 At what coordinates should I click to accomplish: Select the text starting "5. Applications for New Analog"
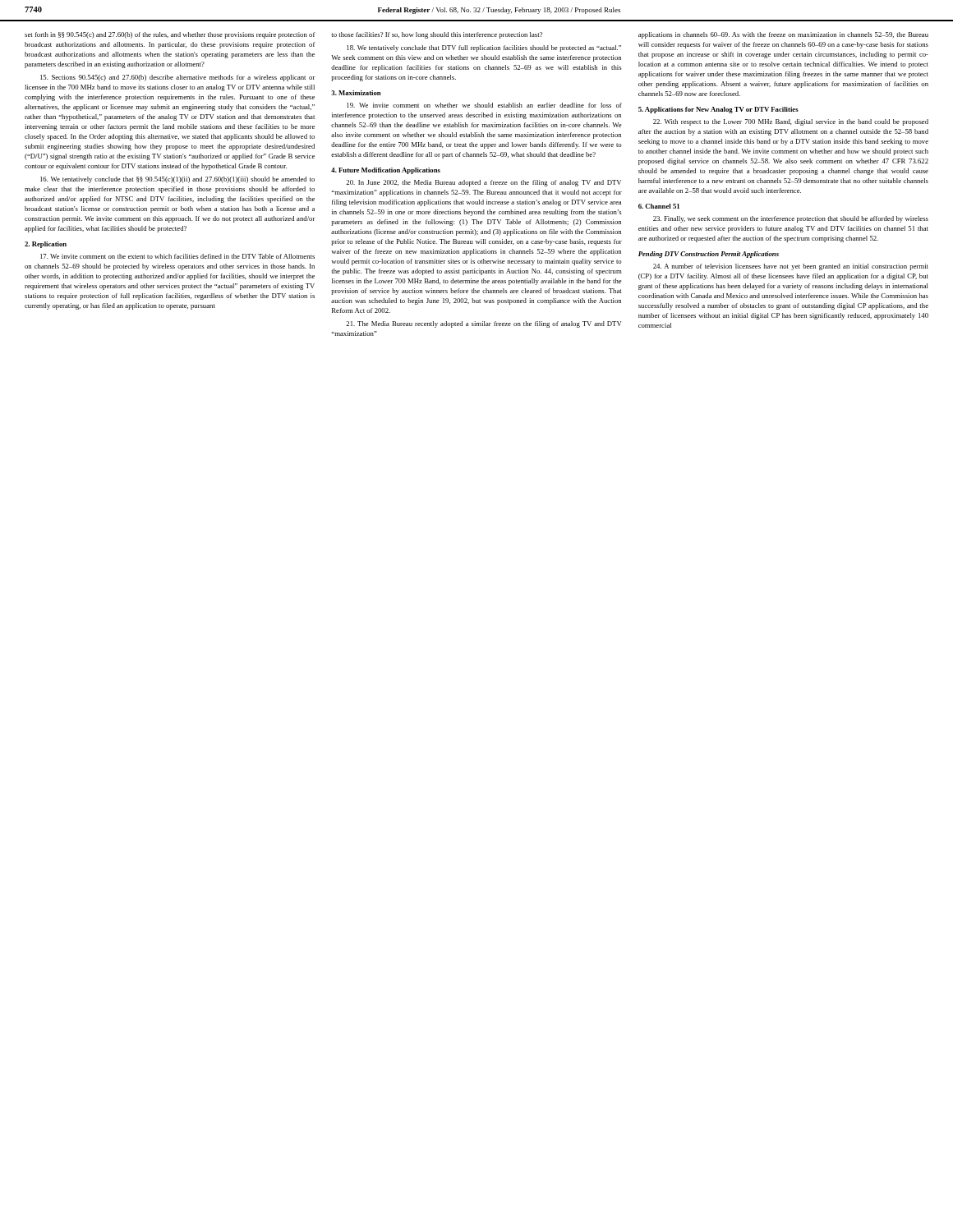(x=783, y=110)
